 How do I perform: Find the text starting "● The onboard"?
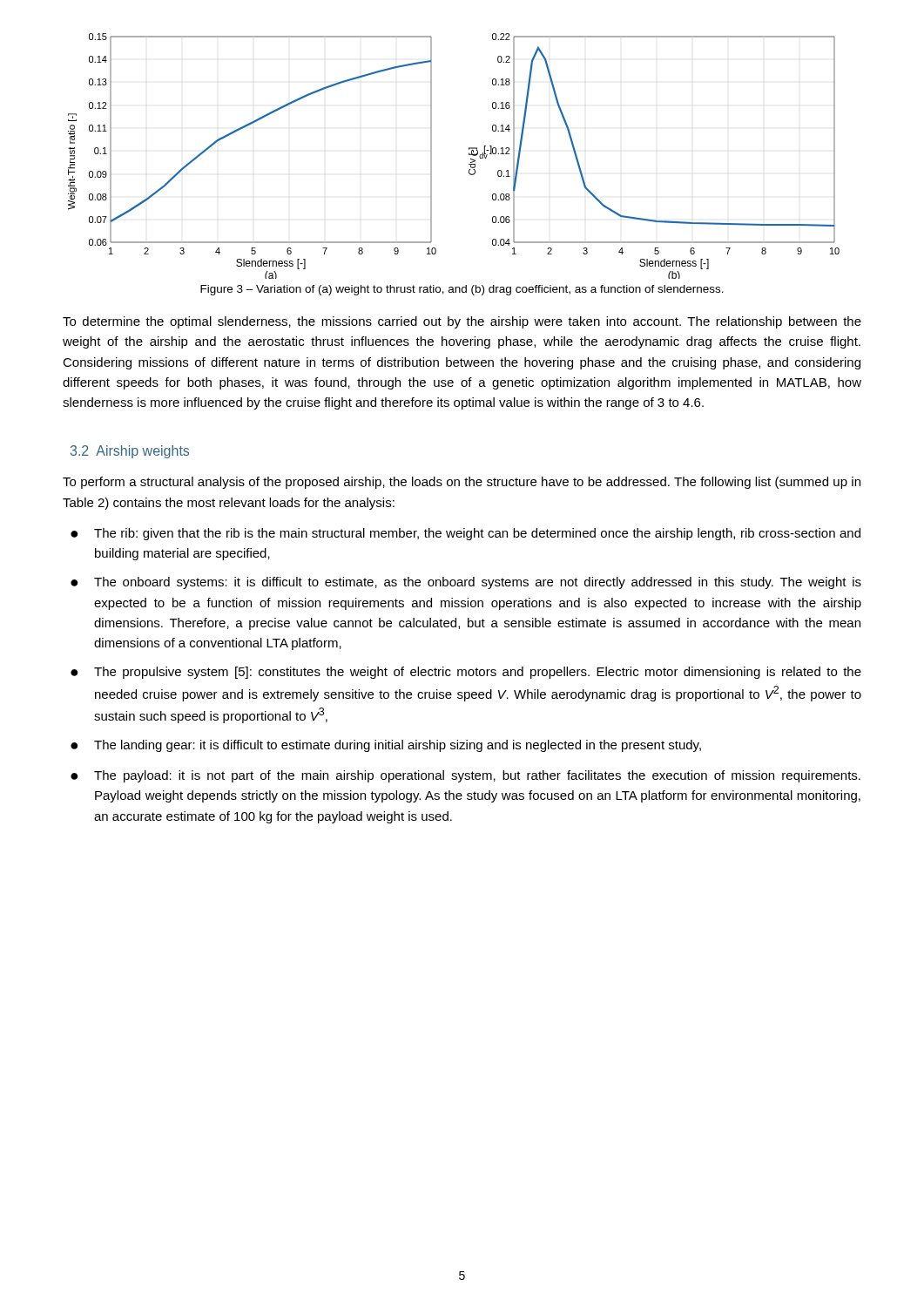tap(462, 612)
